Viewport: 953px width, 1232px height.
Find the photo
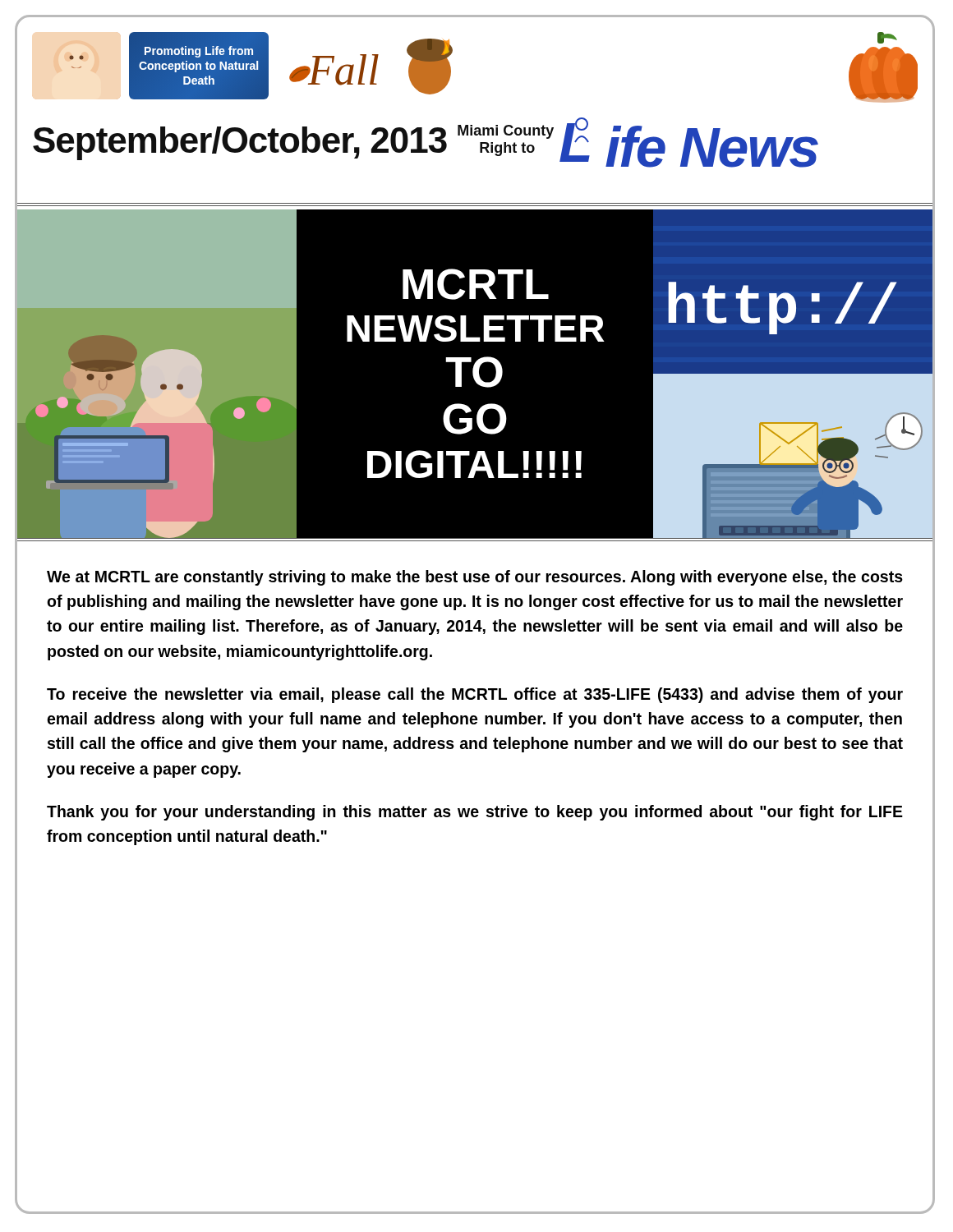pyautogui.click(x=157, y=374)
